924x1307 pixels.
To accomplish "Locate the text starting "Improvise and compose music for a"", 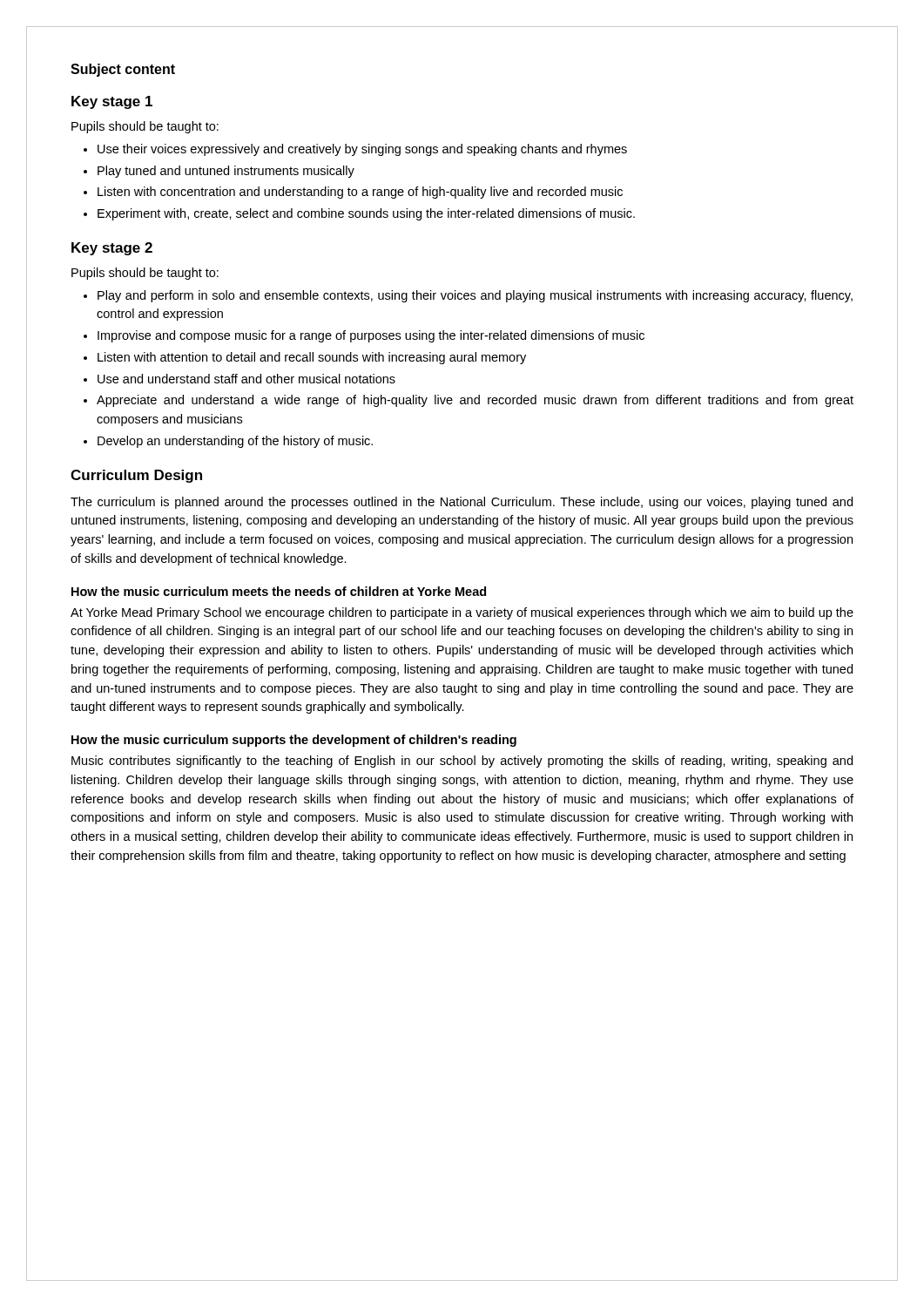I will [371, 335].
